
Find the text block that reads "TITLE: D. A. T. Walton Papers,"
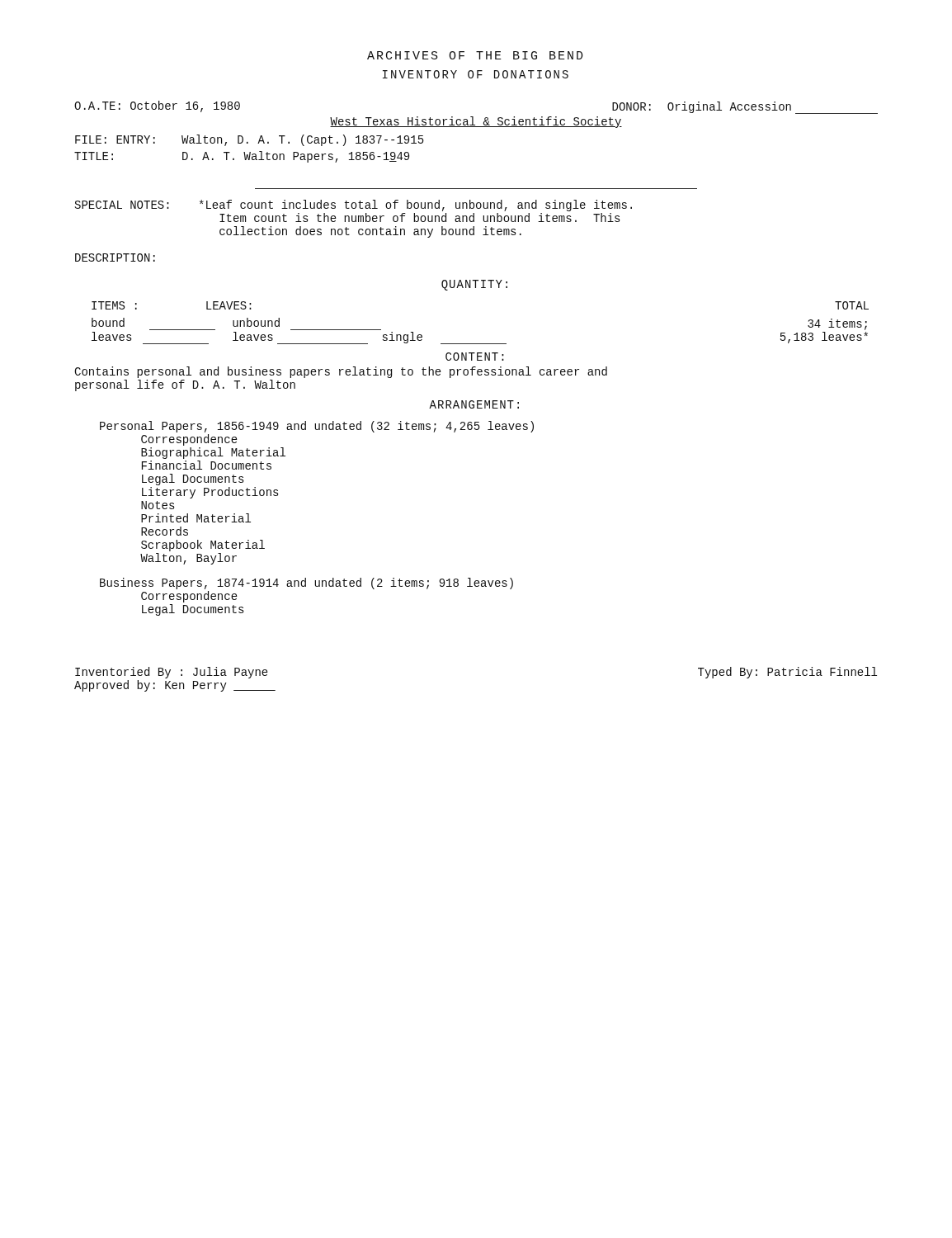242,157
